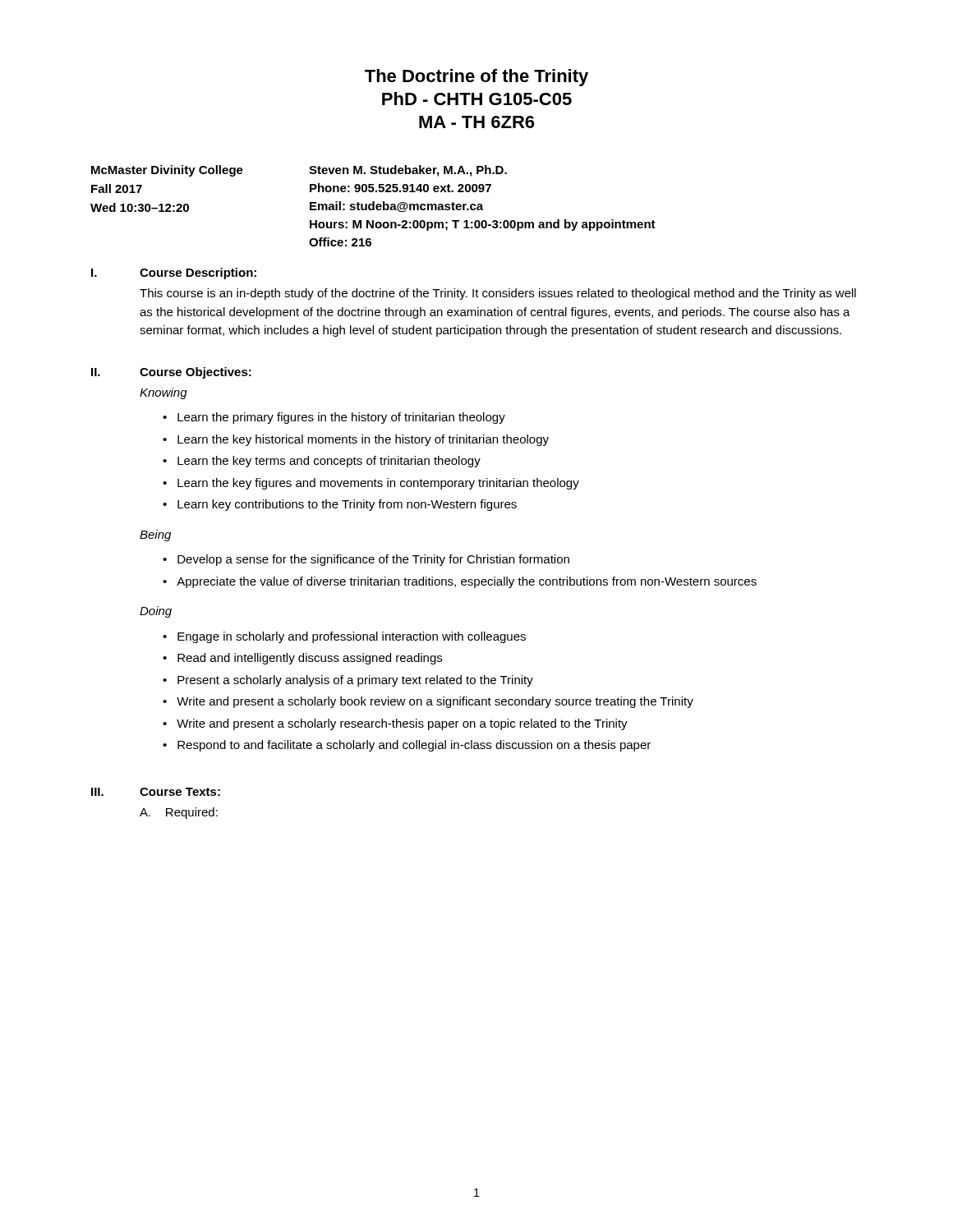Screen dimensions: 1232x953
Task: Locate the block of text that opens with "Learn the key historical moments in the"
Action: (x=363, y=439)
